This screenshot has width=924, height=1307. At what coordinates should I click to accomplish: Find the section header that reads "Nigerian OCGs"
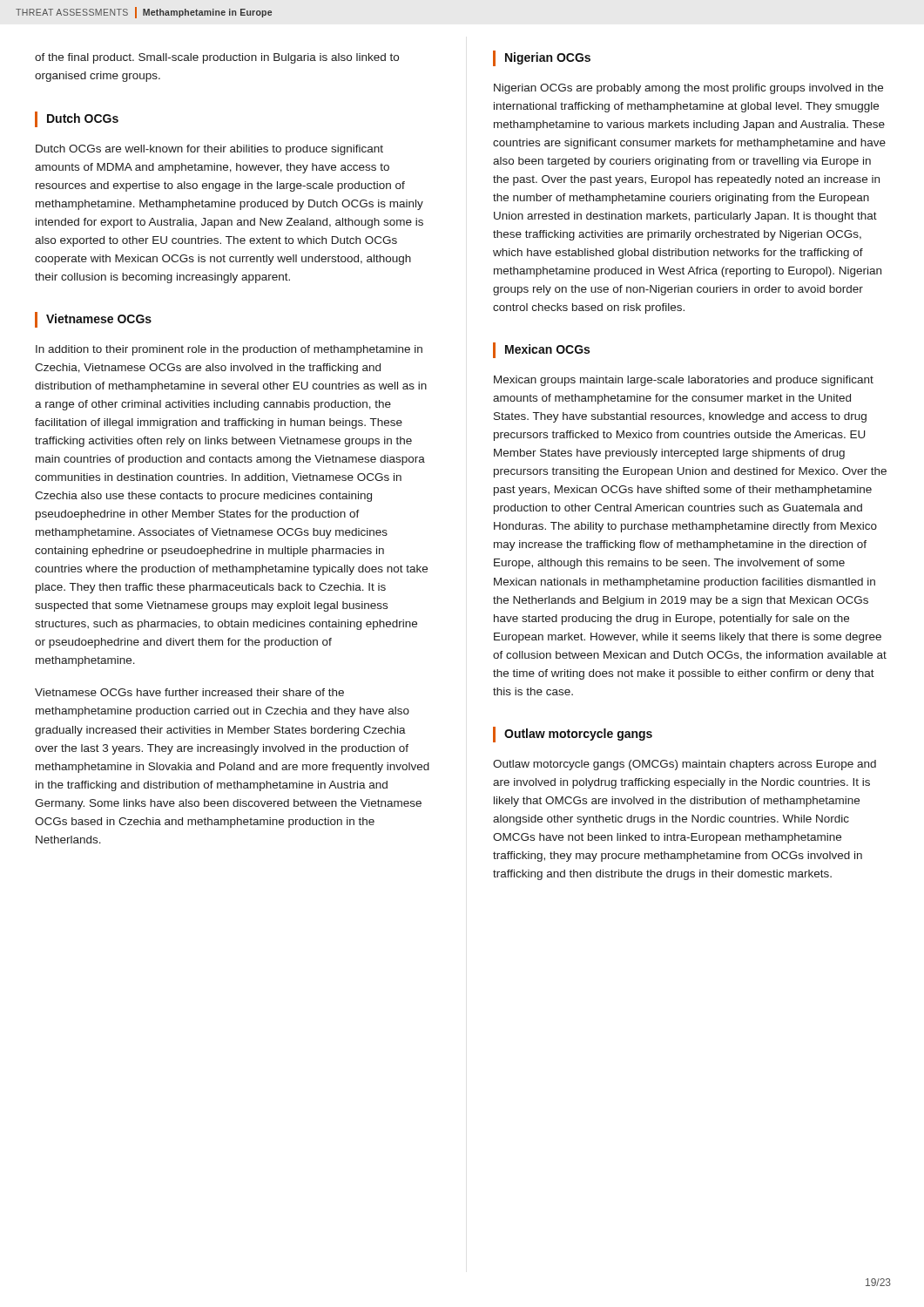542,58
